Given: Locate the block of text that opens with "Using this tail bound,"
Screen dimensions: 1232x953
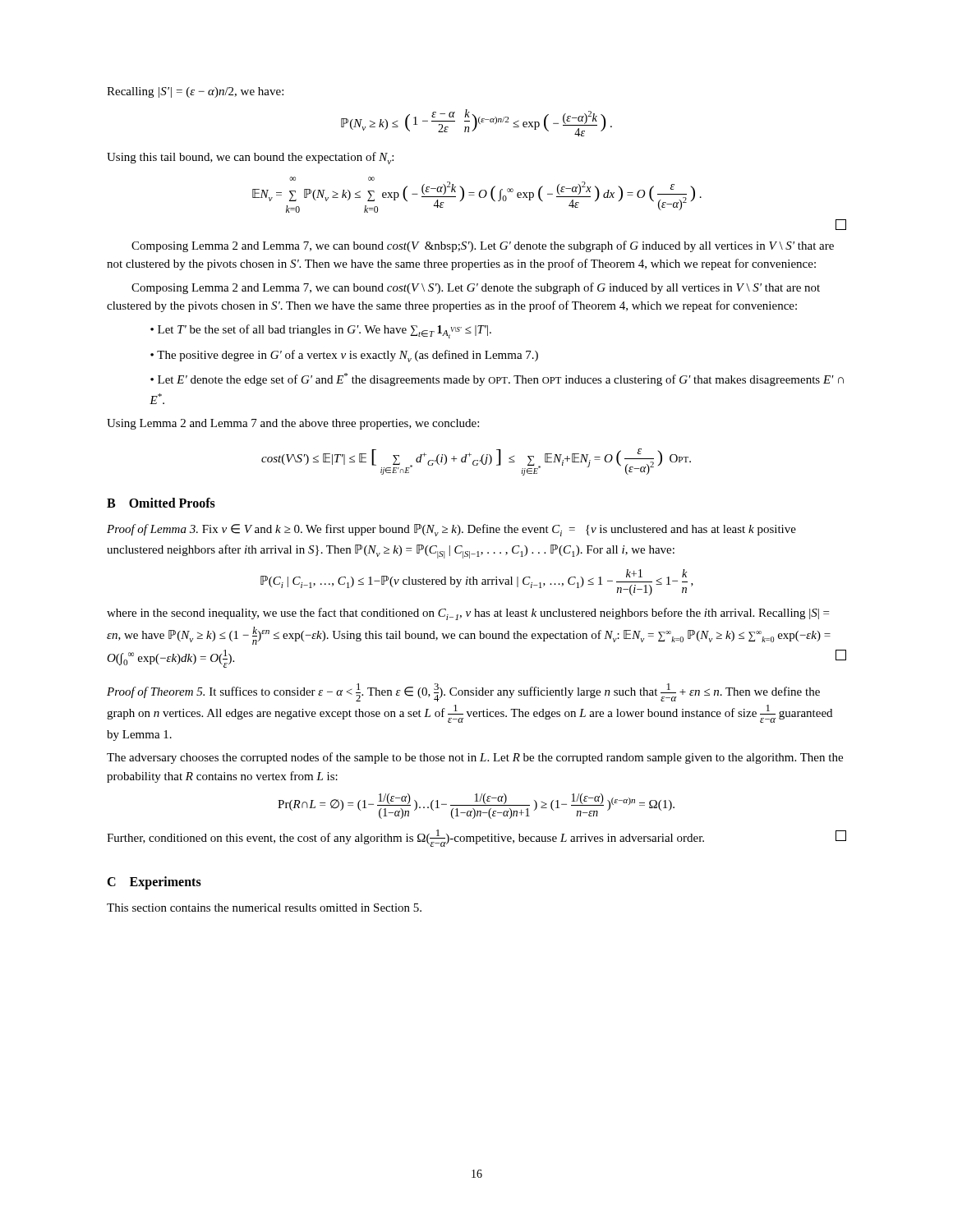Looking at the screenshot, I should click(x=251, y=158).
